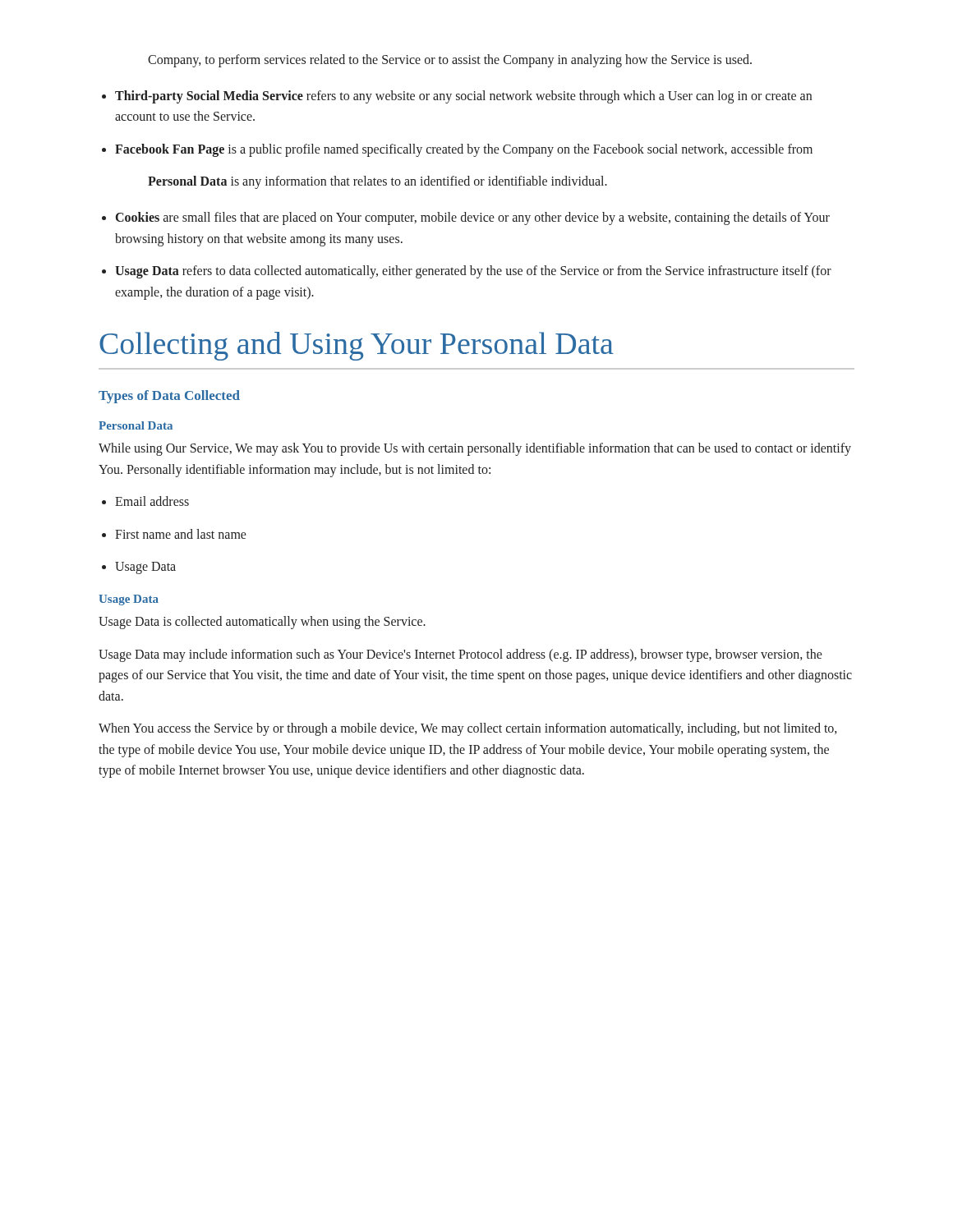This screenshot has height=1232, width=953.
Task: Where is the passage that starts "Personal Data is any information that relates to"?
Action: click(378, 181)
